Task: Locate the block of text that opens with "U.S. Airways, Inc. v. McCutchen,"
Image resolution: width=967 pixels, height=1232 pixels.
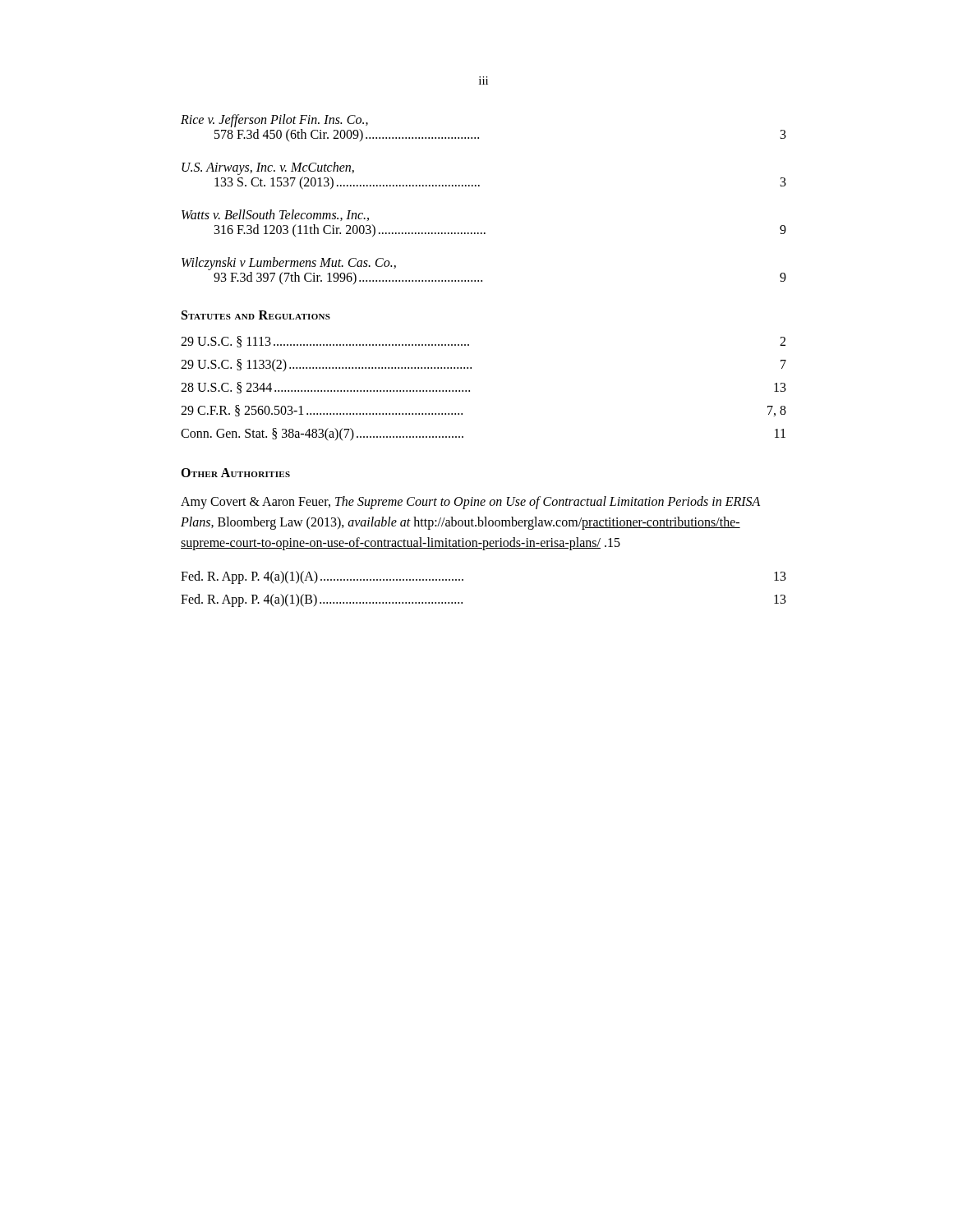Action: [x=484, y=175]
